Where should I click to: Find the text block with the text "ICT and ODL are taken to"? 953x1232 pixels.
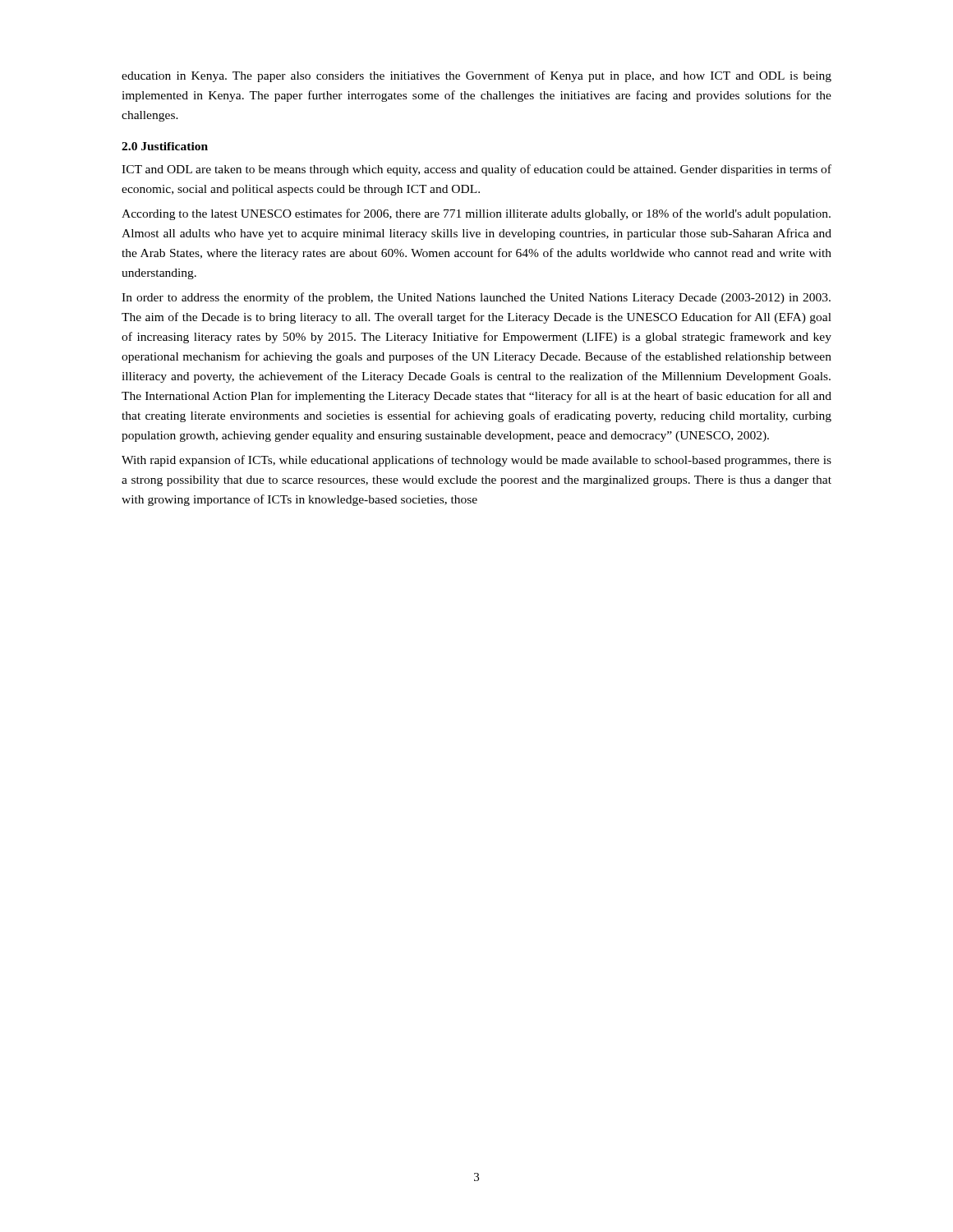(x=476, y=179)
